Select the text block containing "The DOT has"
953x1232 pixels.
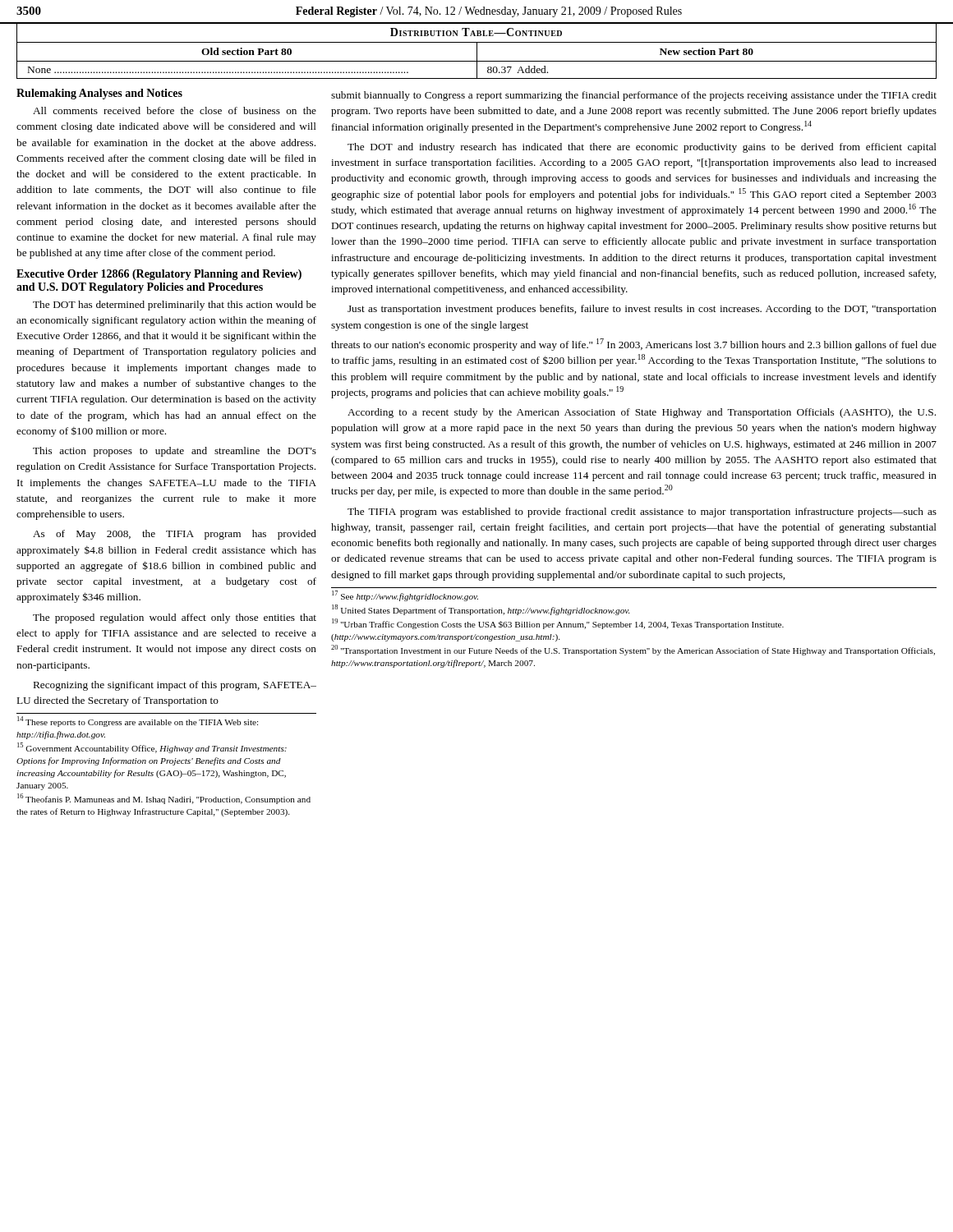pyautogui.click(x=166, y=502)
